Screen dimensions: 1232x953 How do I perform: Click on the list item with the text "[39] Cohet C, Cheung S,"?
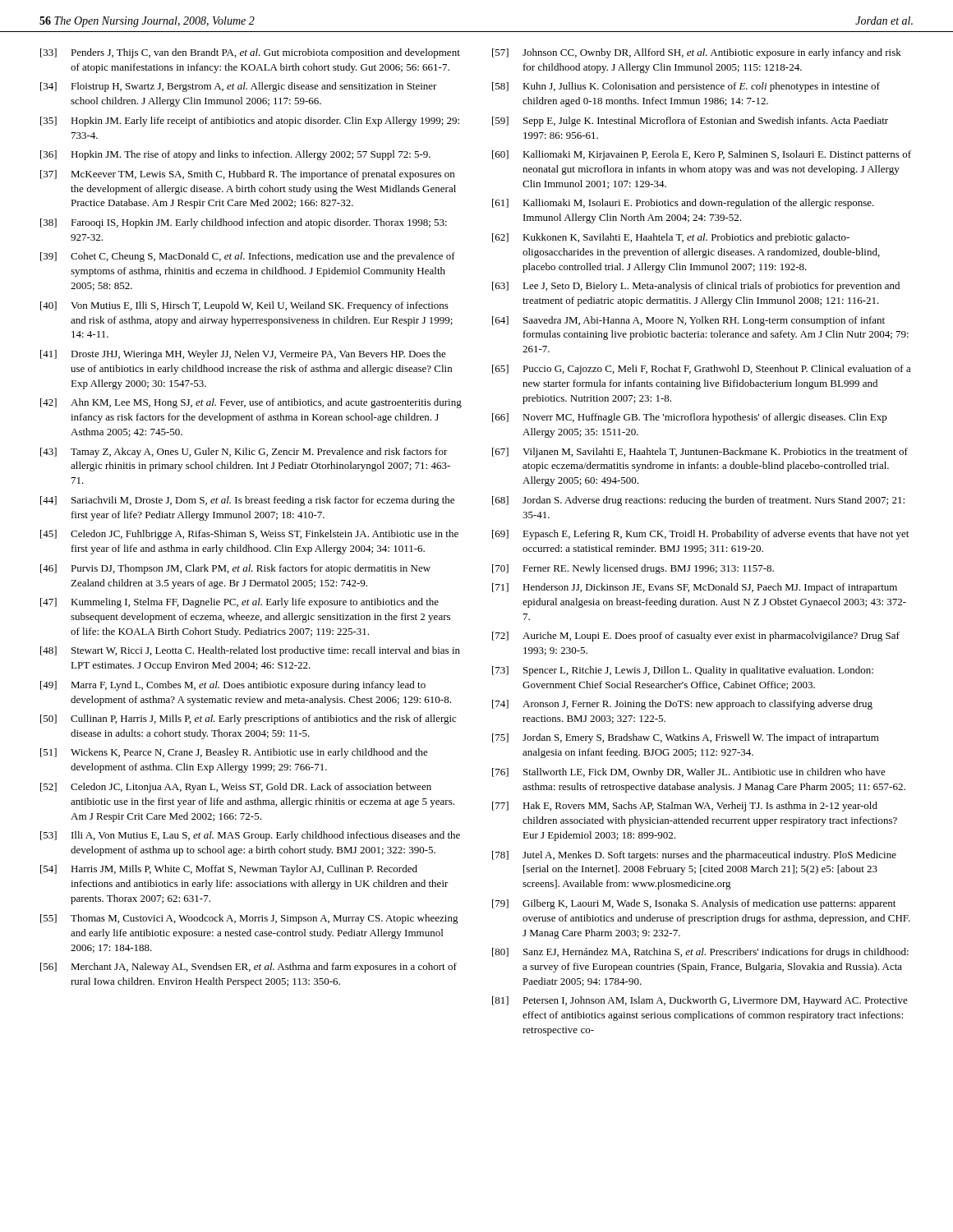coord(251,271)
